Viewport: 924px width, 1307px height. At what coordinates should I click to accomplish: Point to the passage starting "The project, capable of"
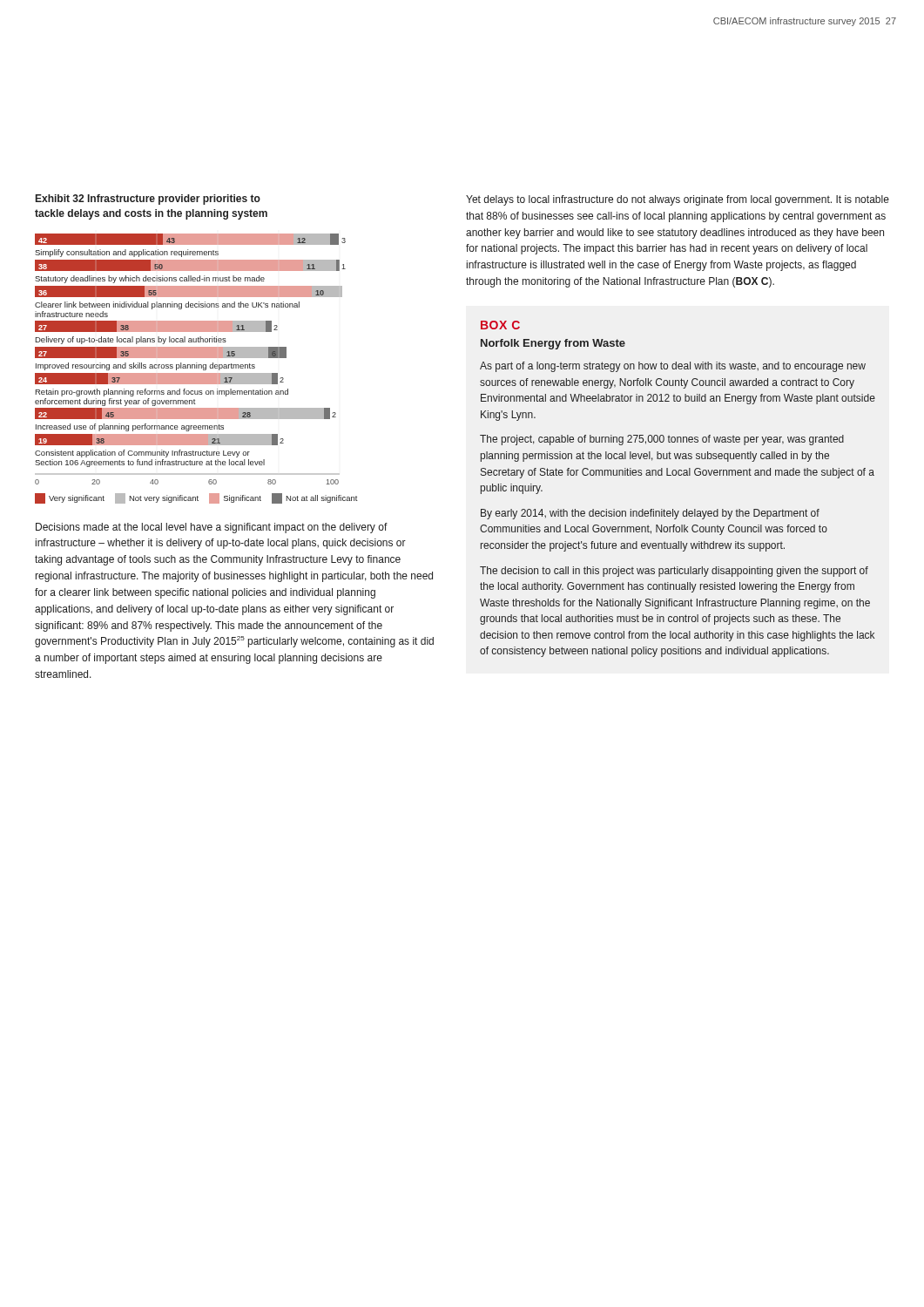pyautogui.click(x=677, y=464)
